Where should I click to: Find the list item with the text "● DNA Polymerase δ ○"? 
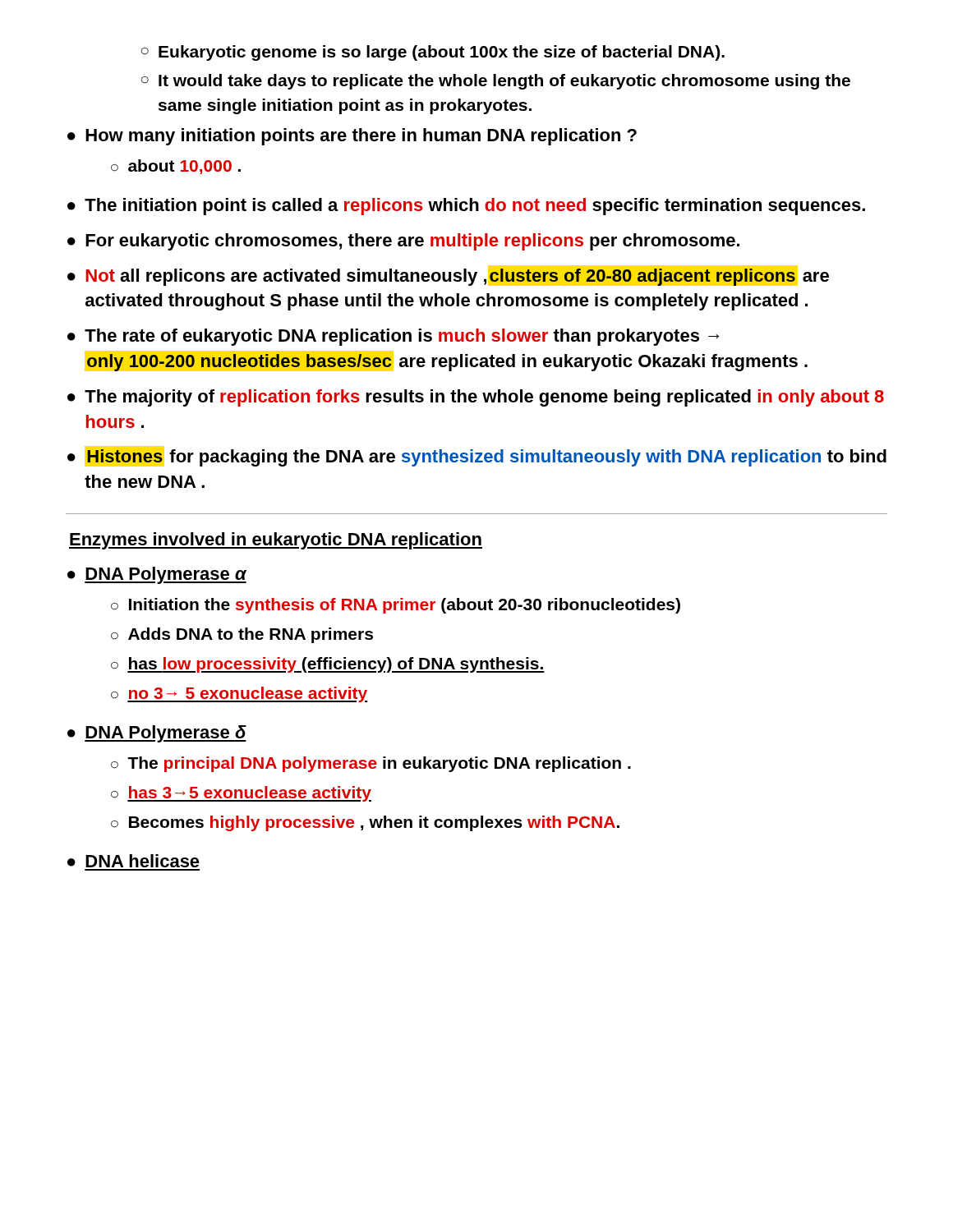point(349,780)
